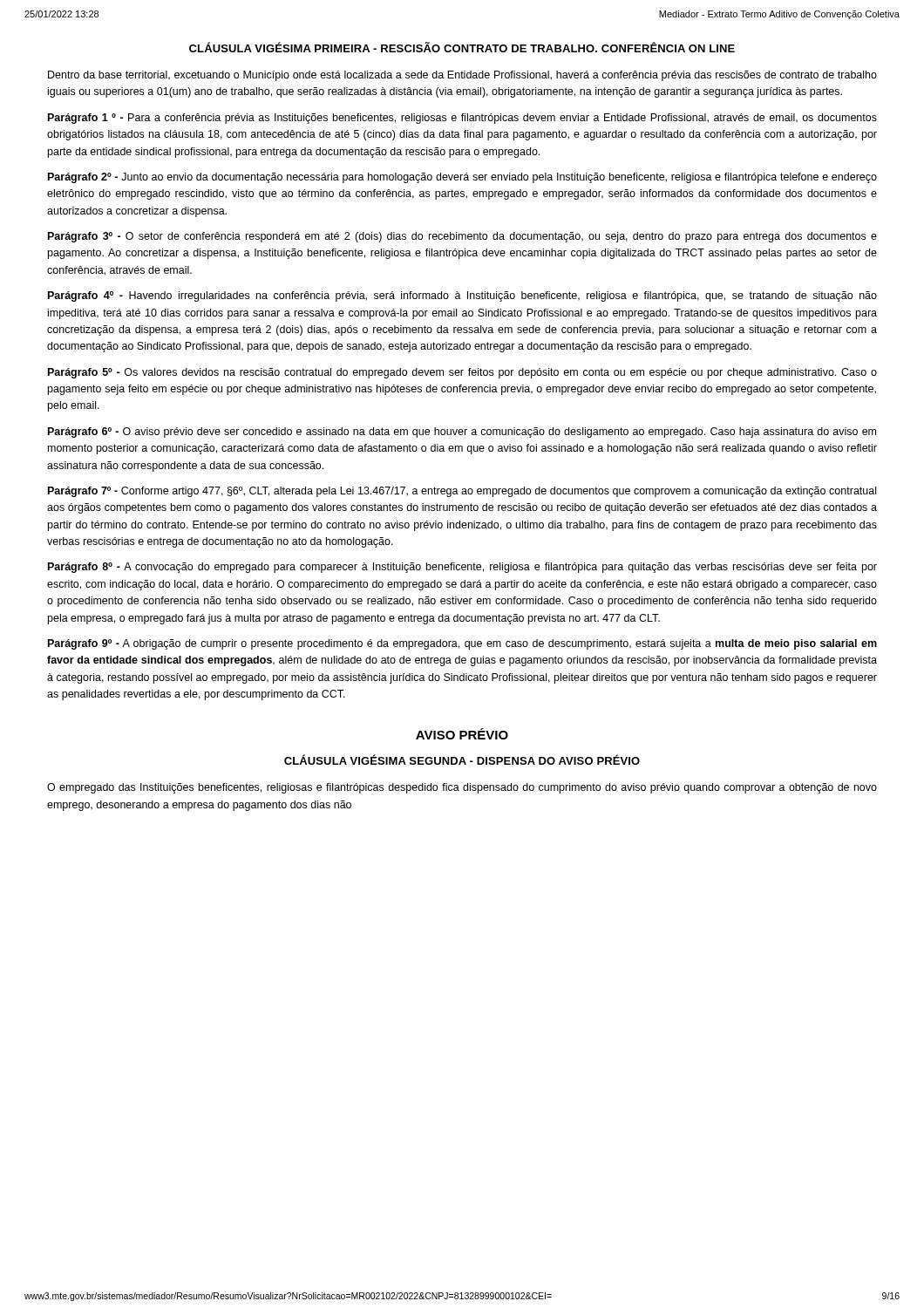Point to the element starting "Parágrafo 1 º - Para a conferência"
Screen dimensions: 1308x924
coord(462,134)
